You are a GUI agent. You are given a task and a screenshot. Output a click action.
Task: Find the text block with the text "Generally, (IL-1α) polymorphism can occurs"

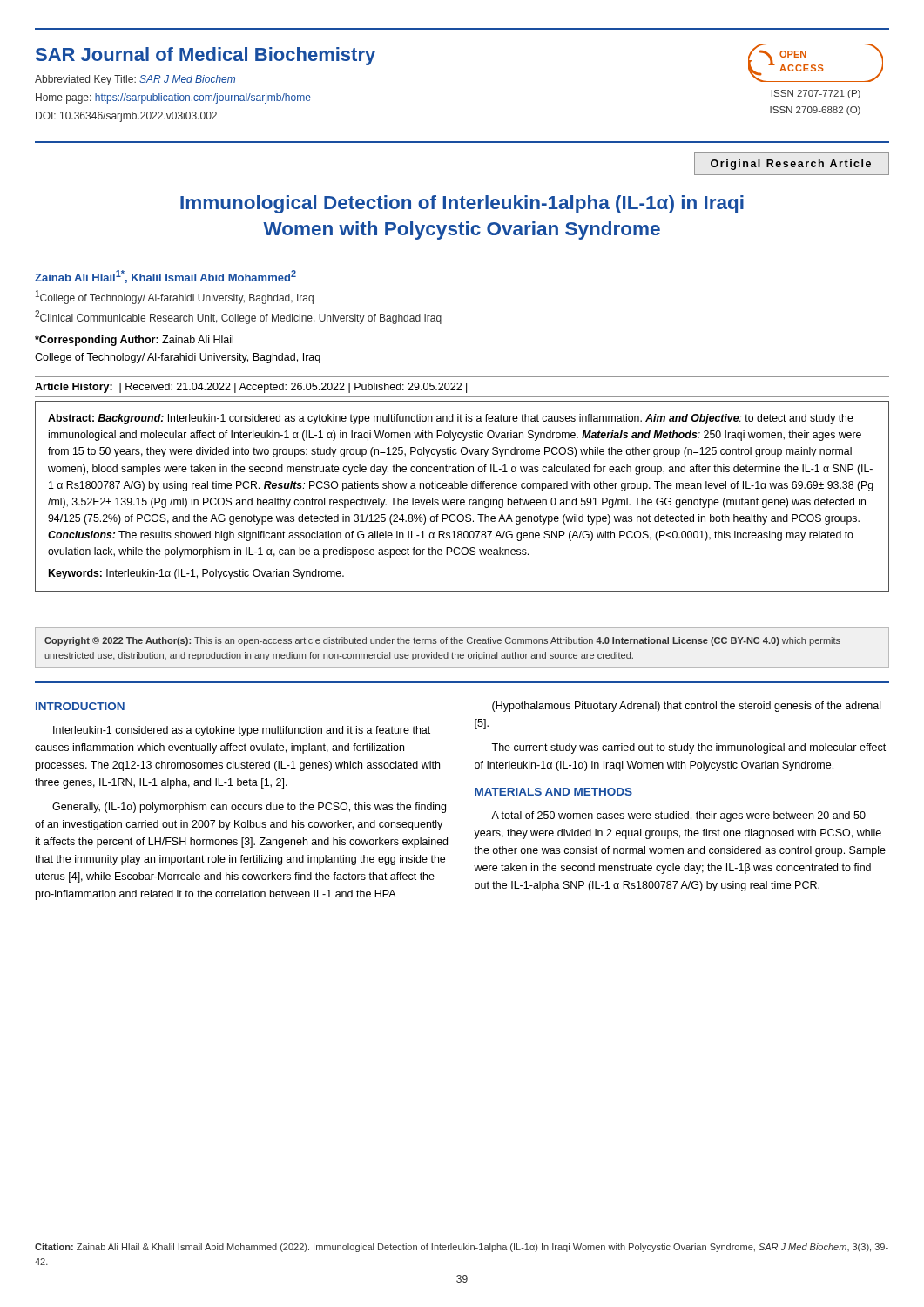pos(242,850)
